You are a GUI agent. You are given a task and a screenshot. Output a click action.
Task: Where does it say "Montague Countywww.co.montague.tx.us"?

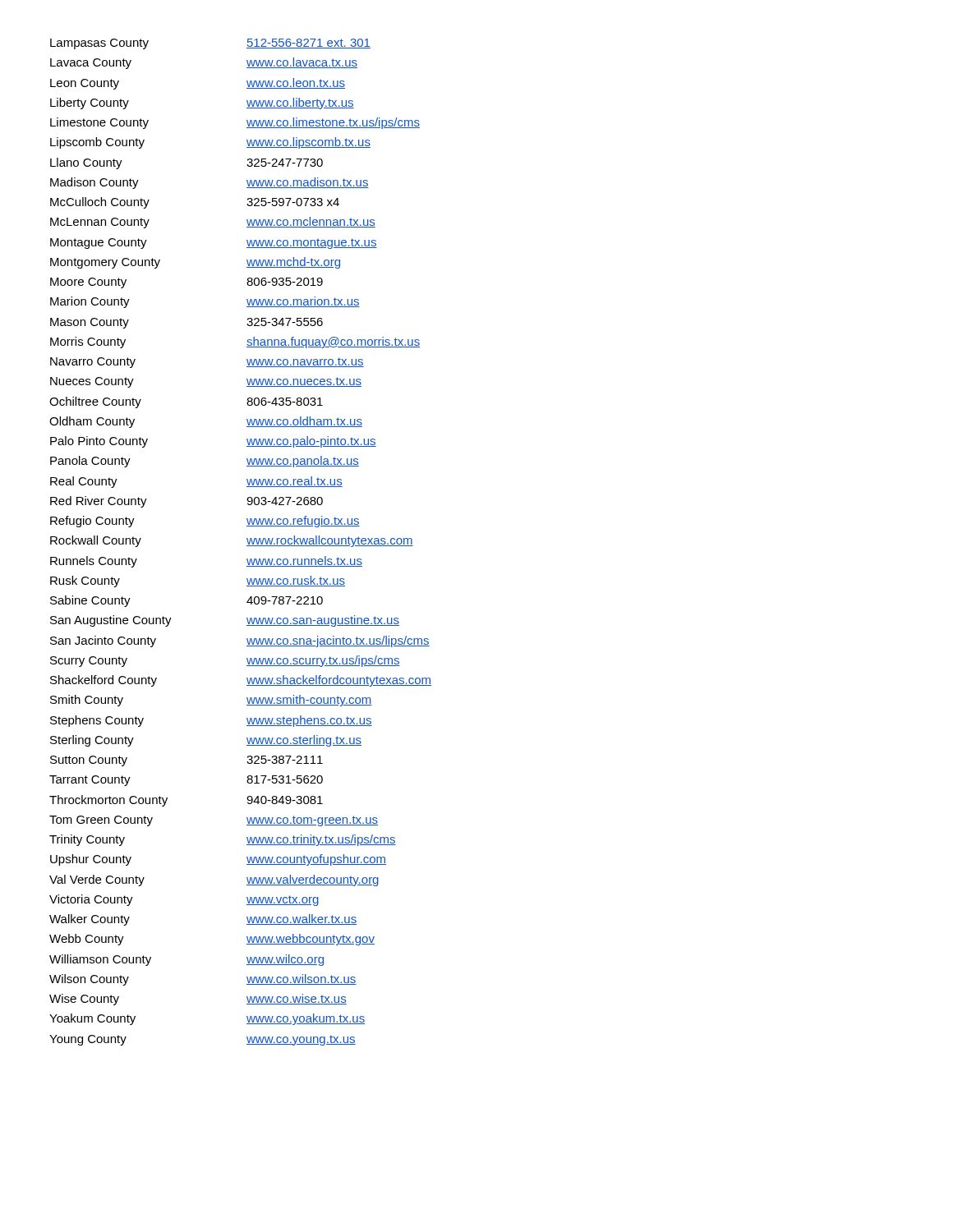pyautogui.click(x=101, y=243)
